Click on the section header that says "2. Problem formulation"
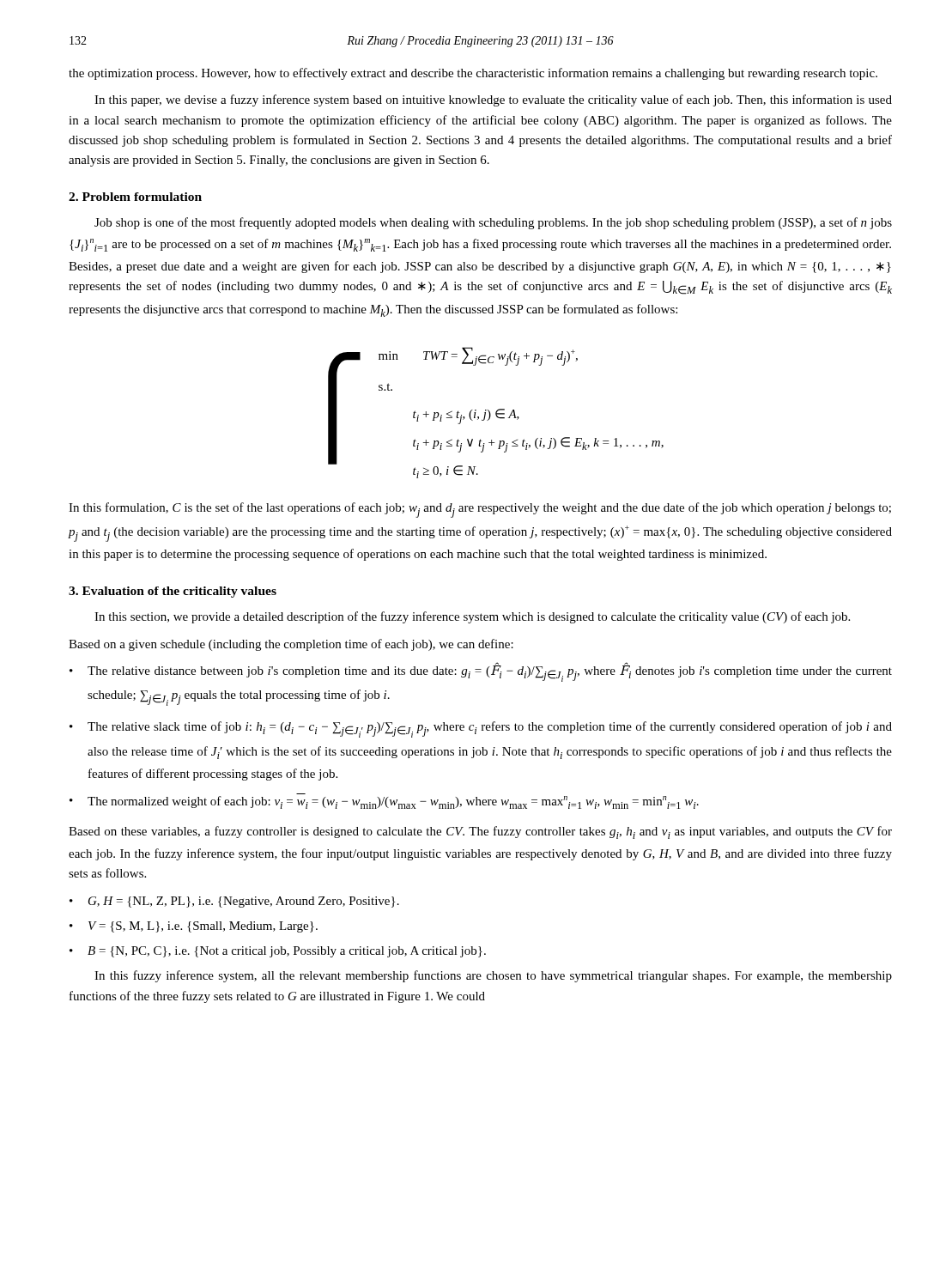This screenshot has width=952, height=1288. [x=135, y=196]
